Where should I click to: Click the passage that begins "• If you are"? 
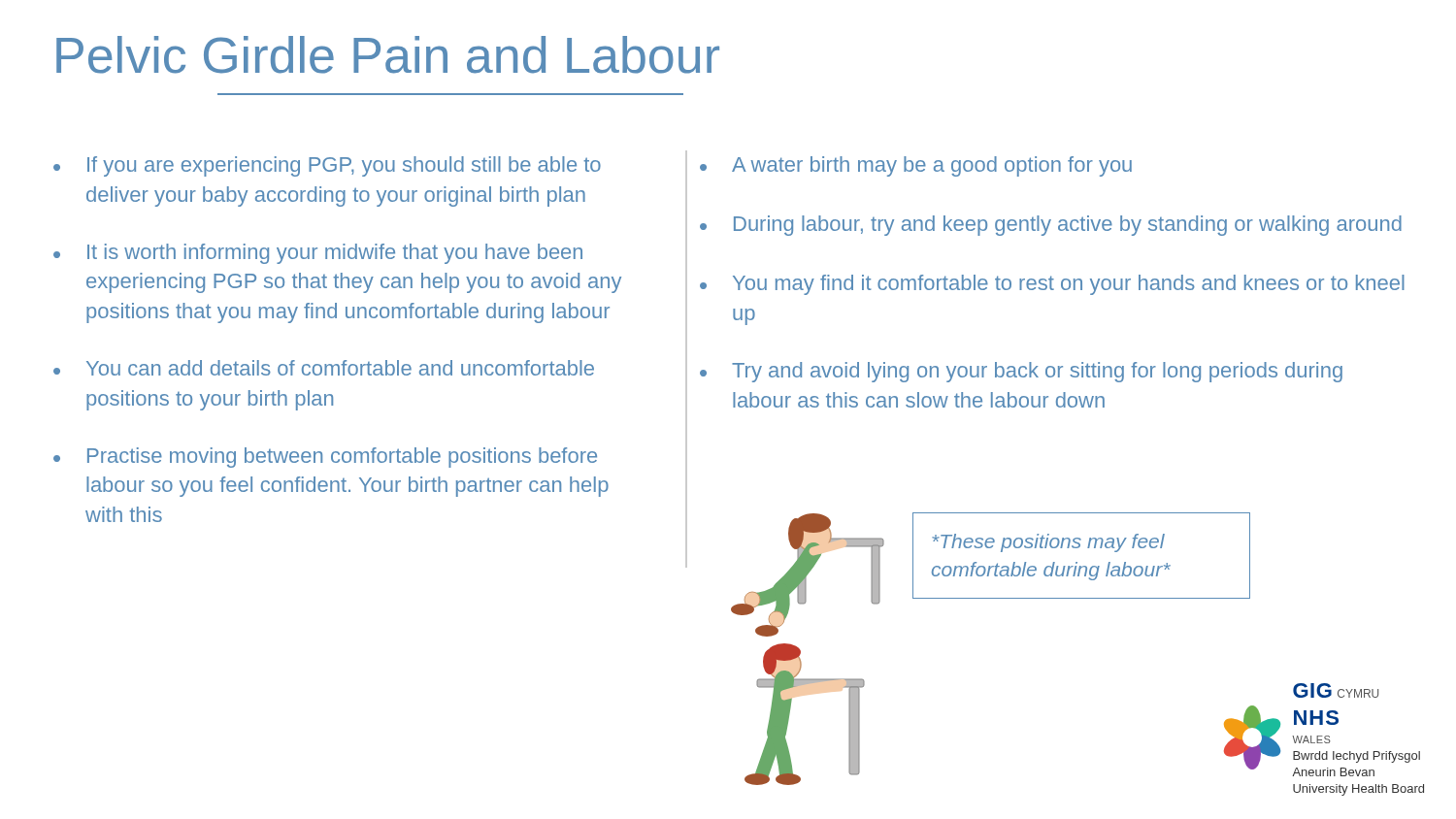tap(339, 180)
